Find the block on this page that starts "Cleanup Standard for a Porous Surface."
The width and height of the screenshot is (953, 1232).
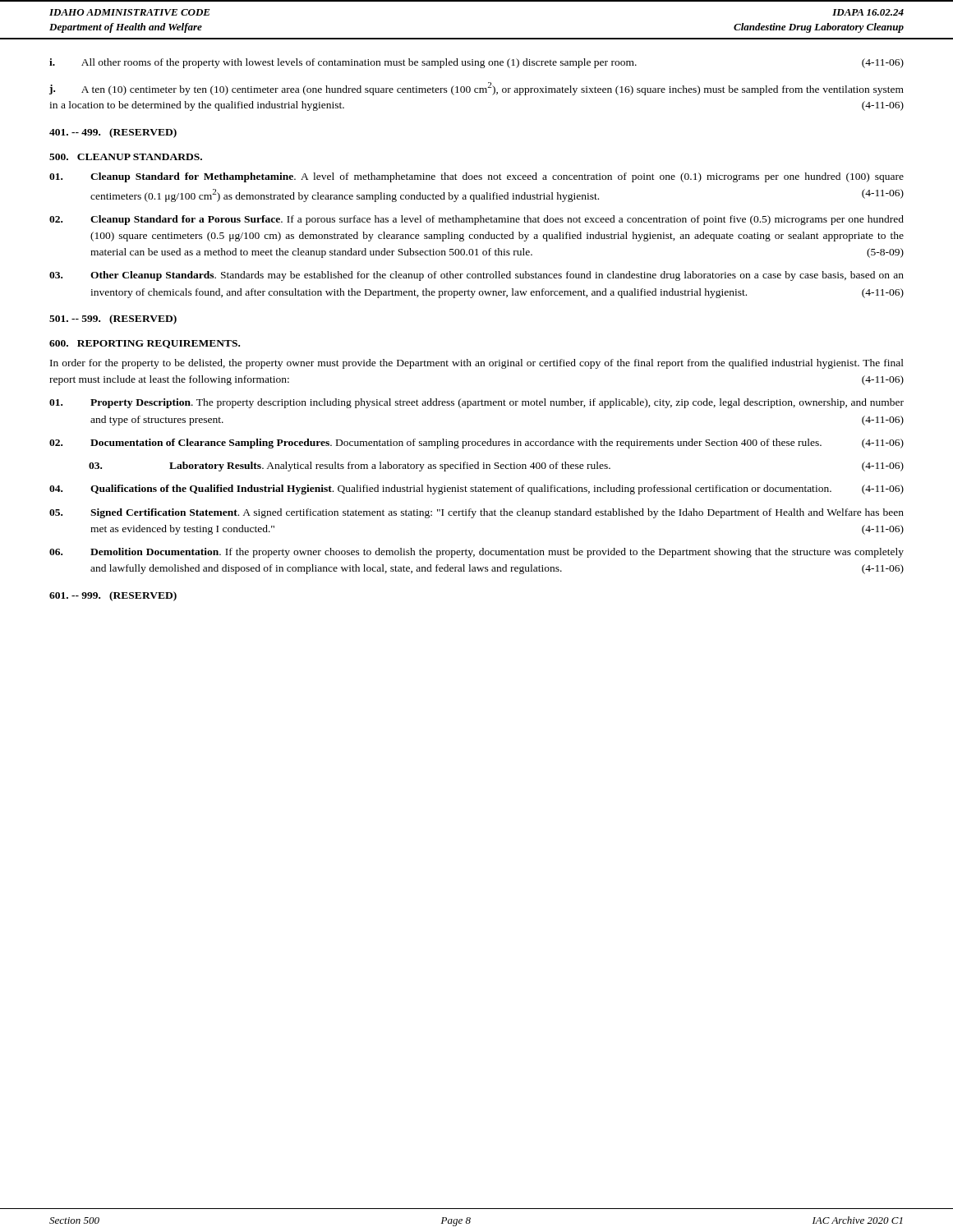click(476, 236)
